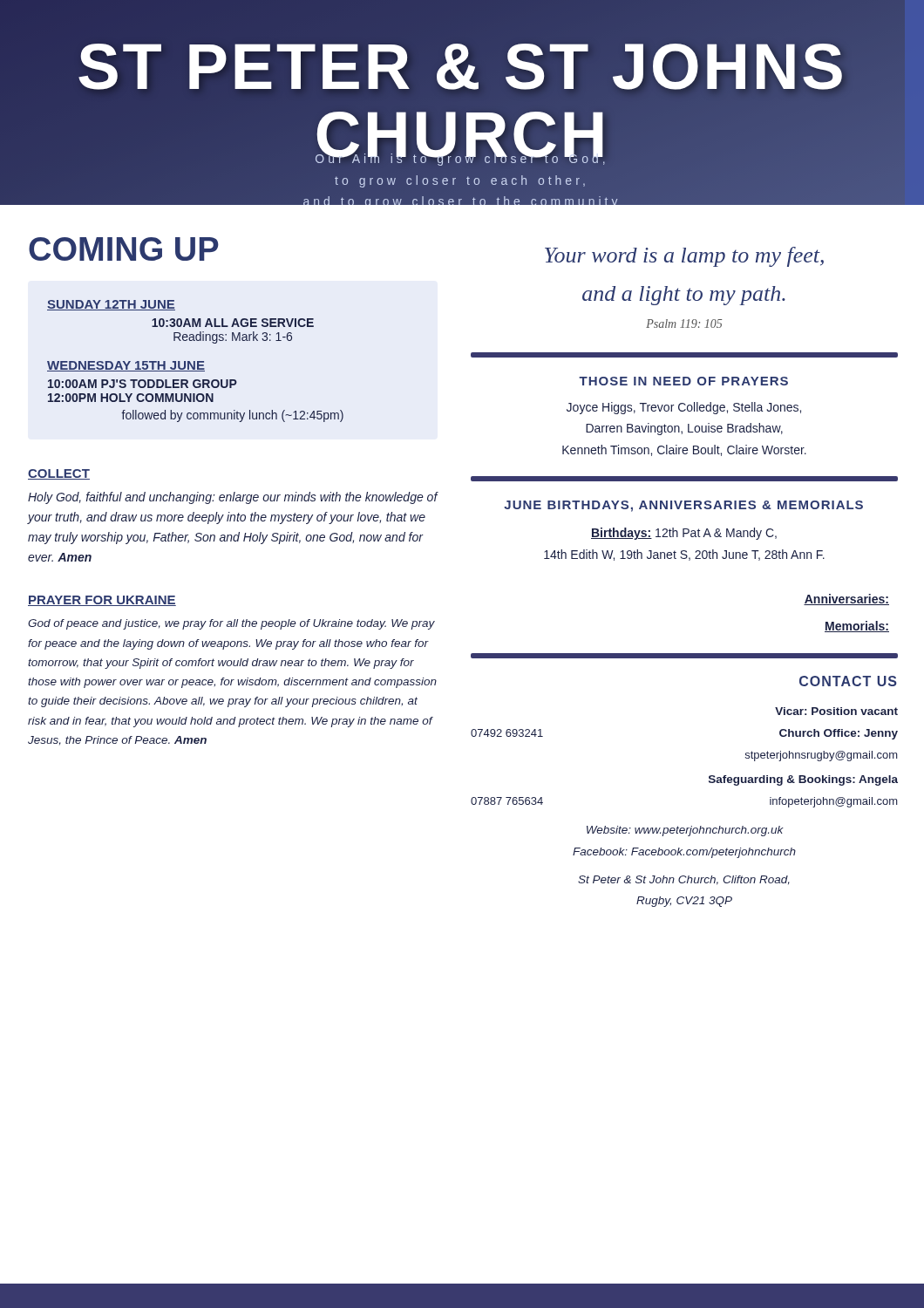Click the passage that begins "Vicar: Position vacant"
This screenshot has width=924, height=1308.
[x=836, y=711]
